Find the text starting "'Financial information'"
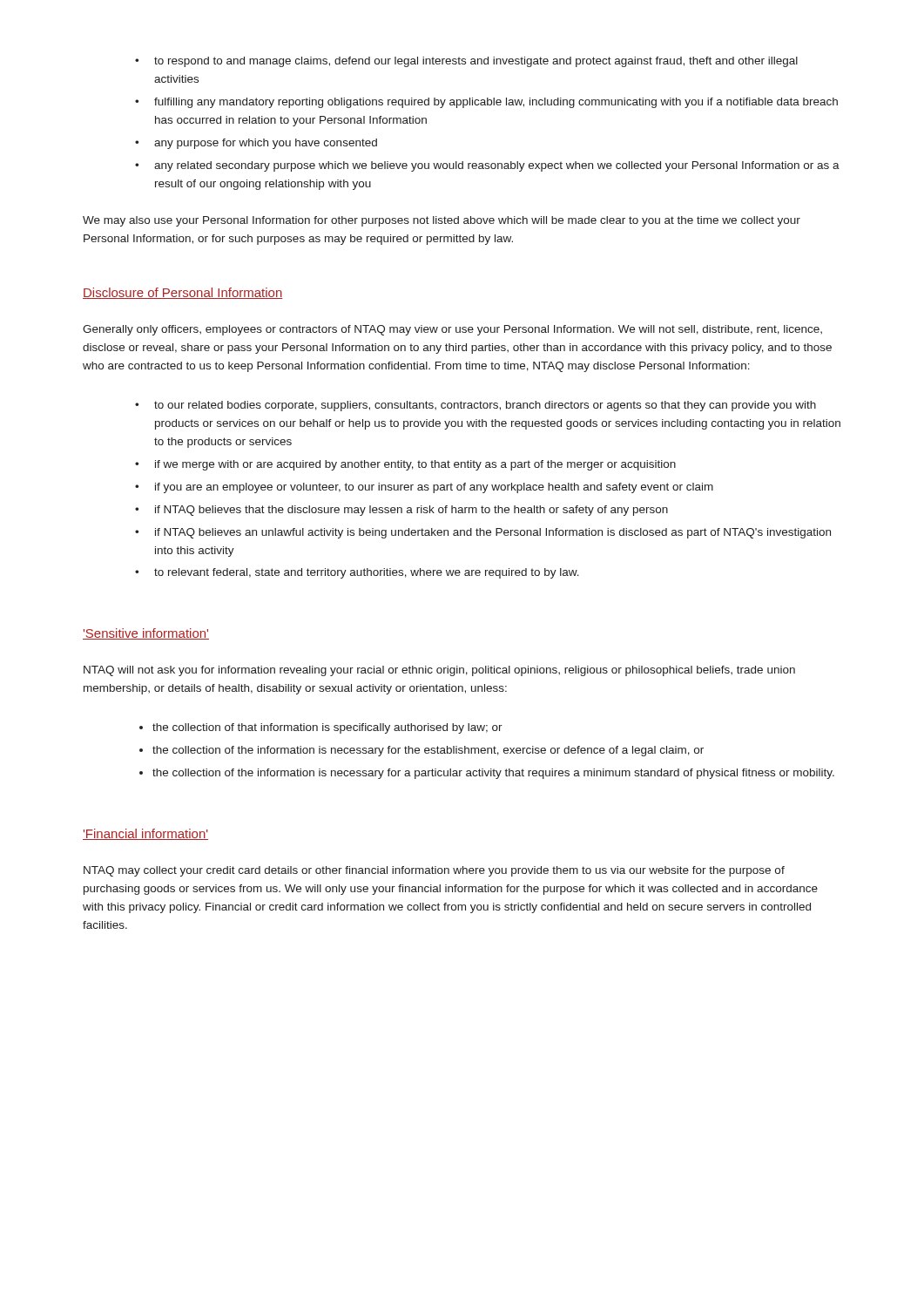This screenshot has width=924, height=1307. click(145, 833)
